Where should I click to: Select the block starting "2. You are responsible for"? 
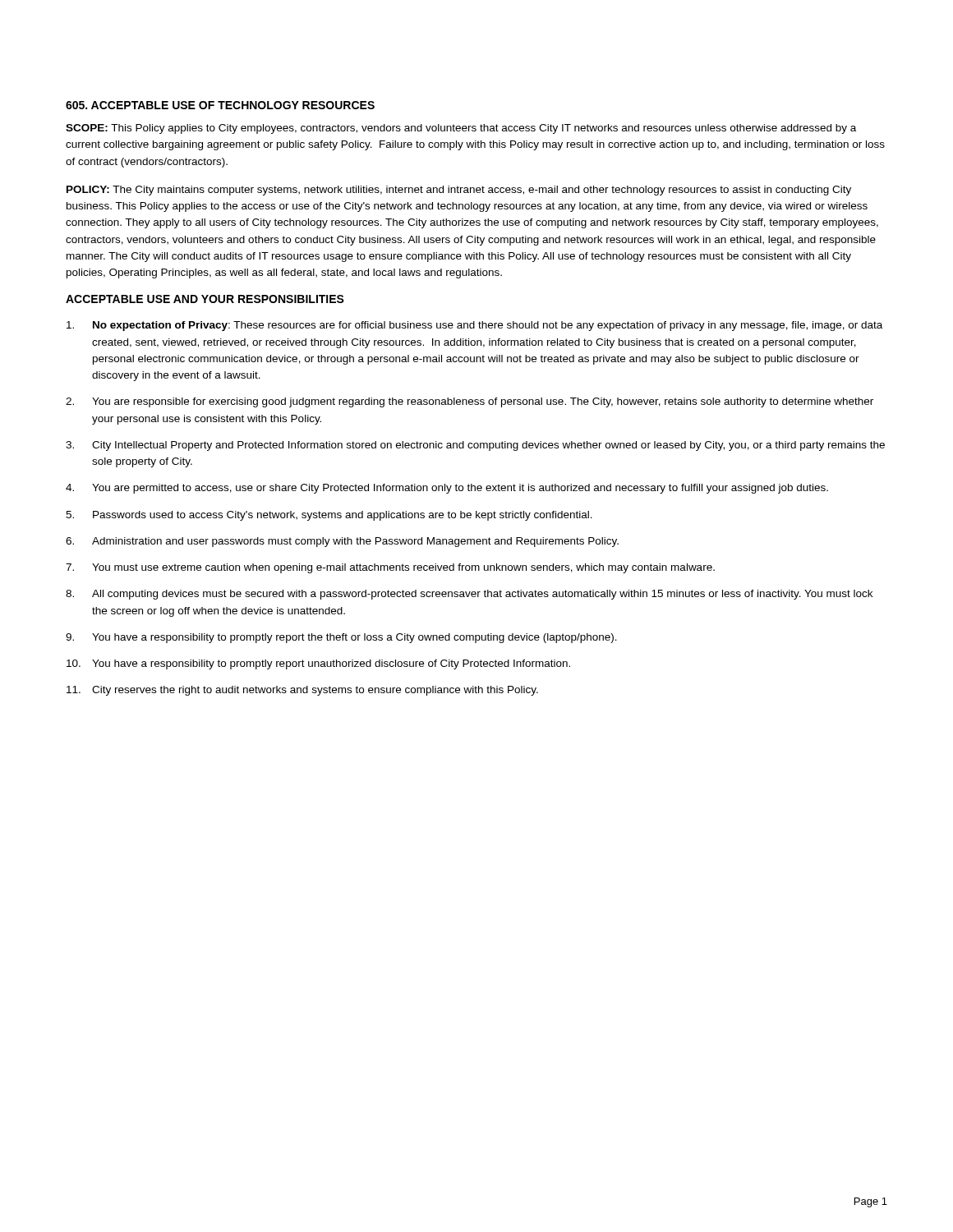476,410
